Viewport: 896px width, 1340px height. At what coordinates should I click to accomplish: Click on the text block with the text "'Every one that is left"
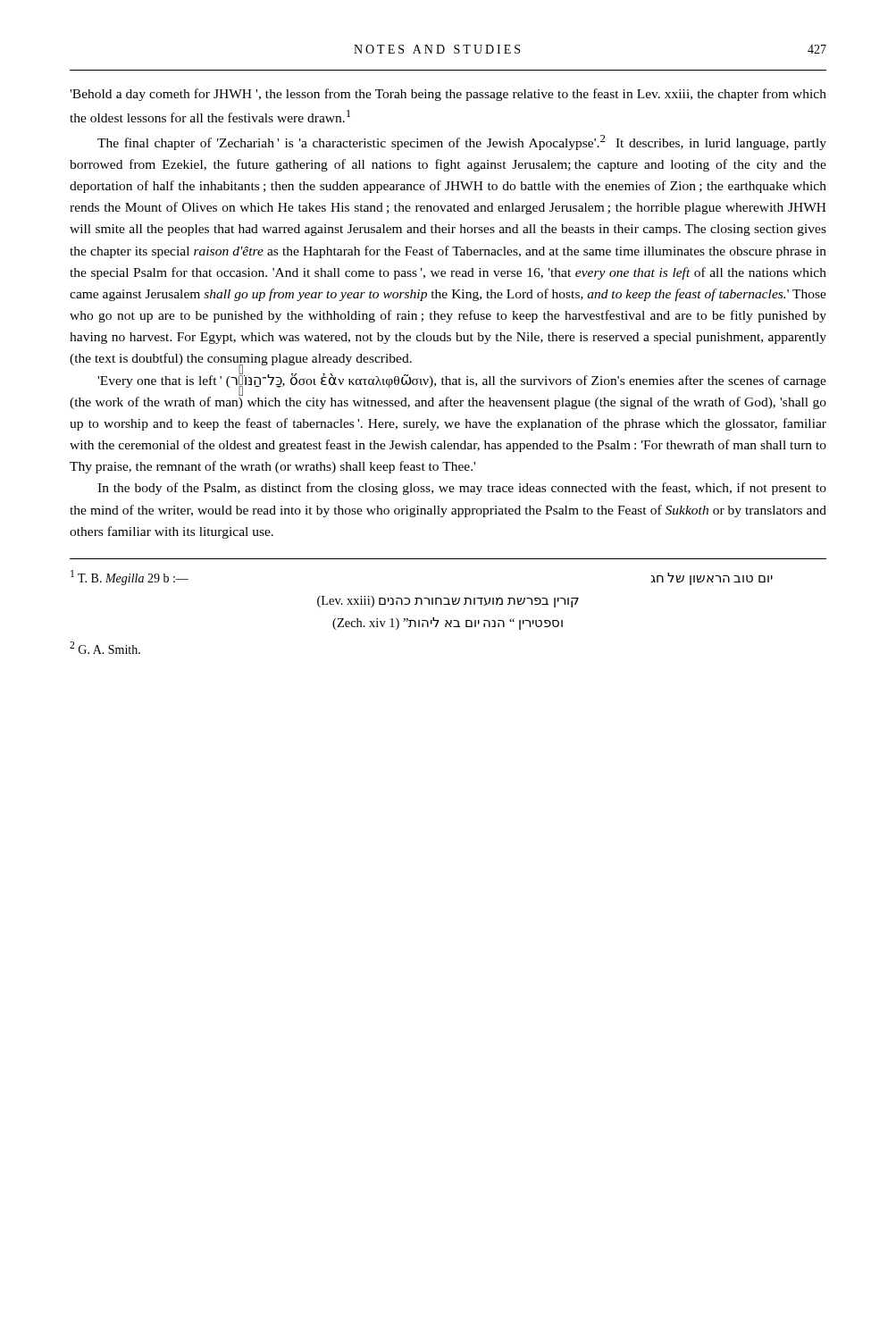coord(448,423)
